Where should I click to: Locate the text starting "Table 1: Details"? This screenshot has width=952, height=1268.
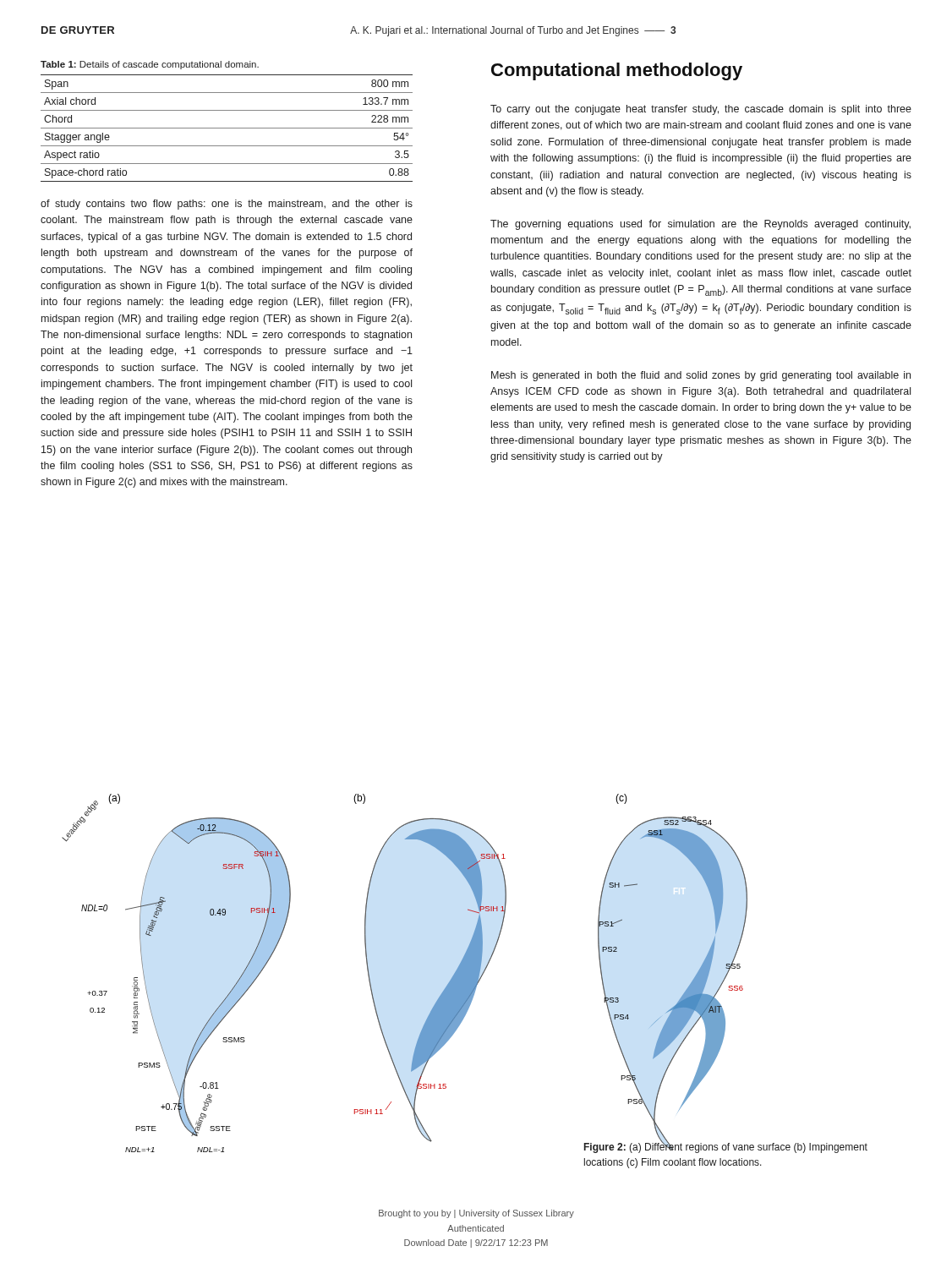[150, 64]
